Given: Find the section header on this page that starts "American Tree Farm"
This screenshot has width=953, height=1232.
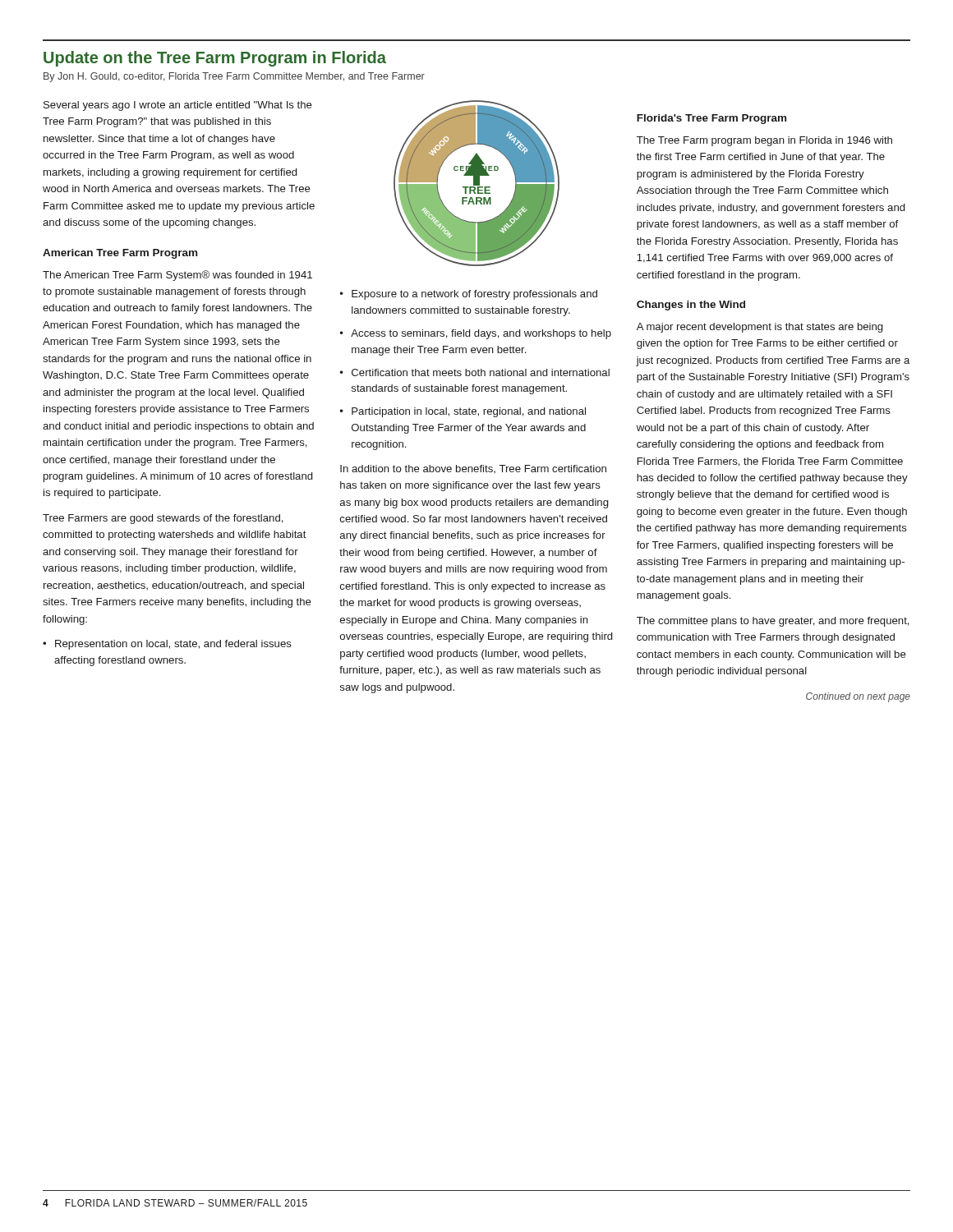Looking at the screenshot, I should tap(120, 252).
